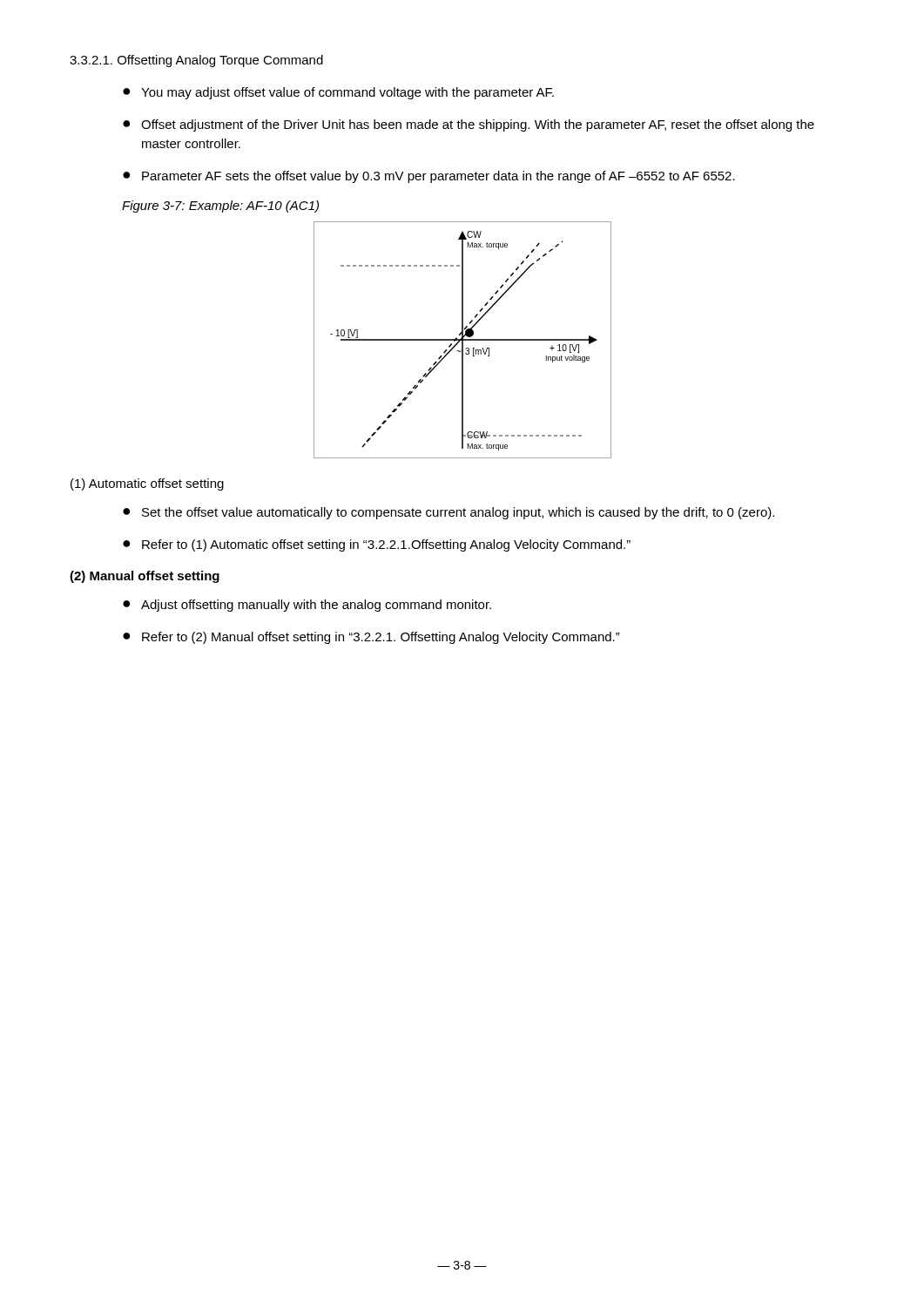Click on the element starting "● Refer to (1) Automatic offset setting"
This screenshot has height=1307, width=924.
[x=488, y=544]
